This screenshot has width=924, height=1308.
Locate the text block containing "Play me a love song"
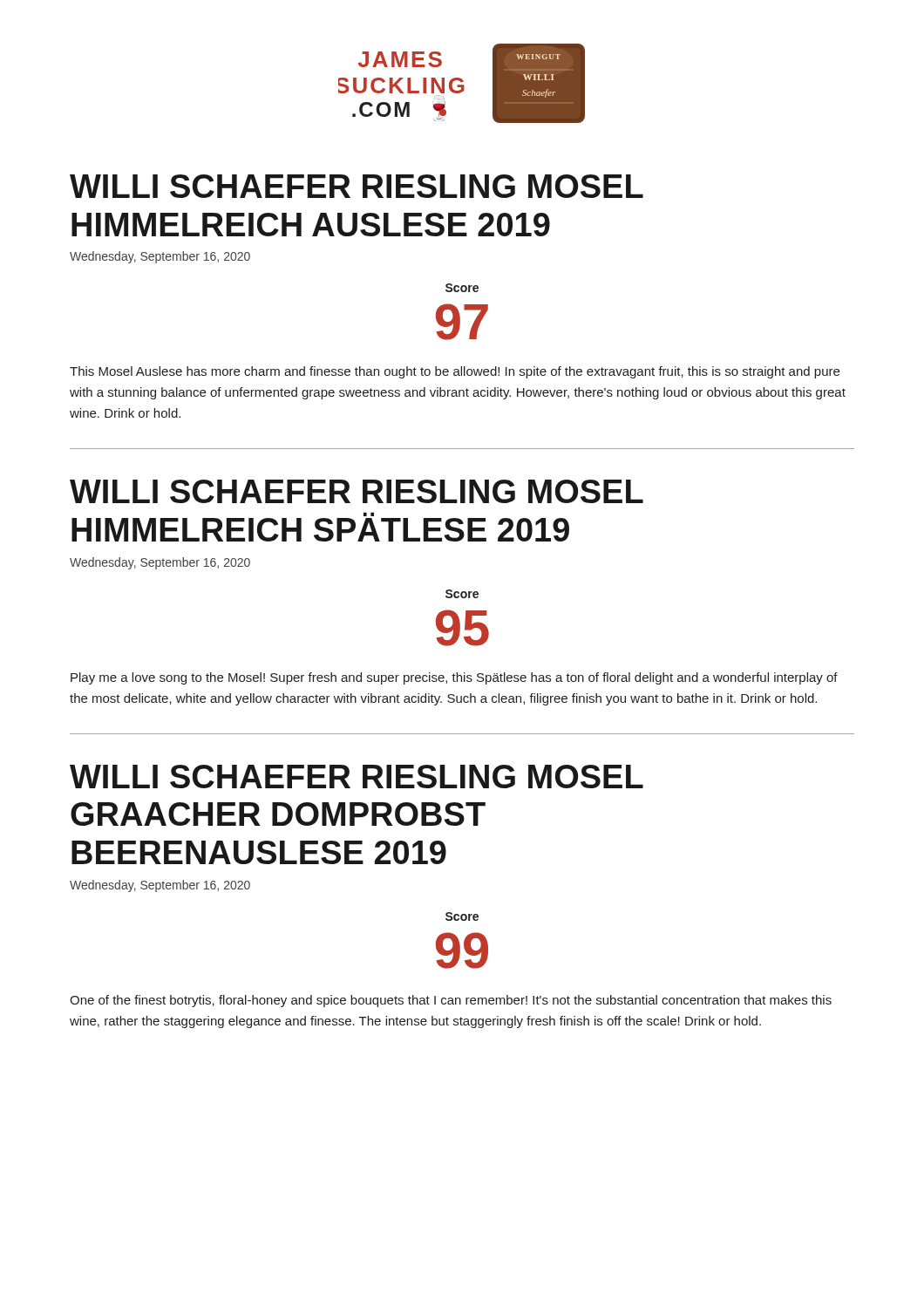462,688
